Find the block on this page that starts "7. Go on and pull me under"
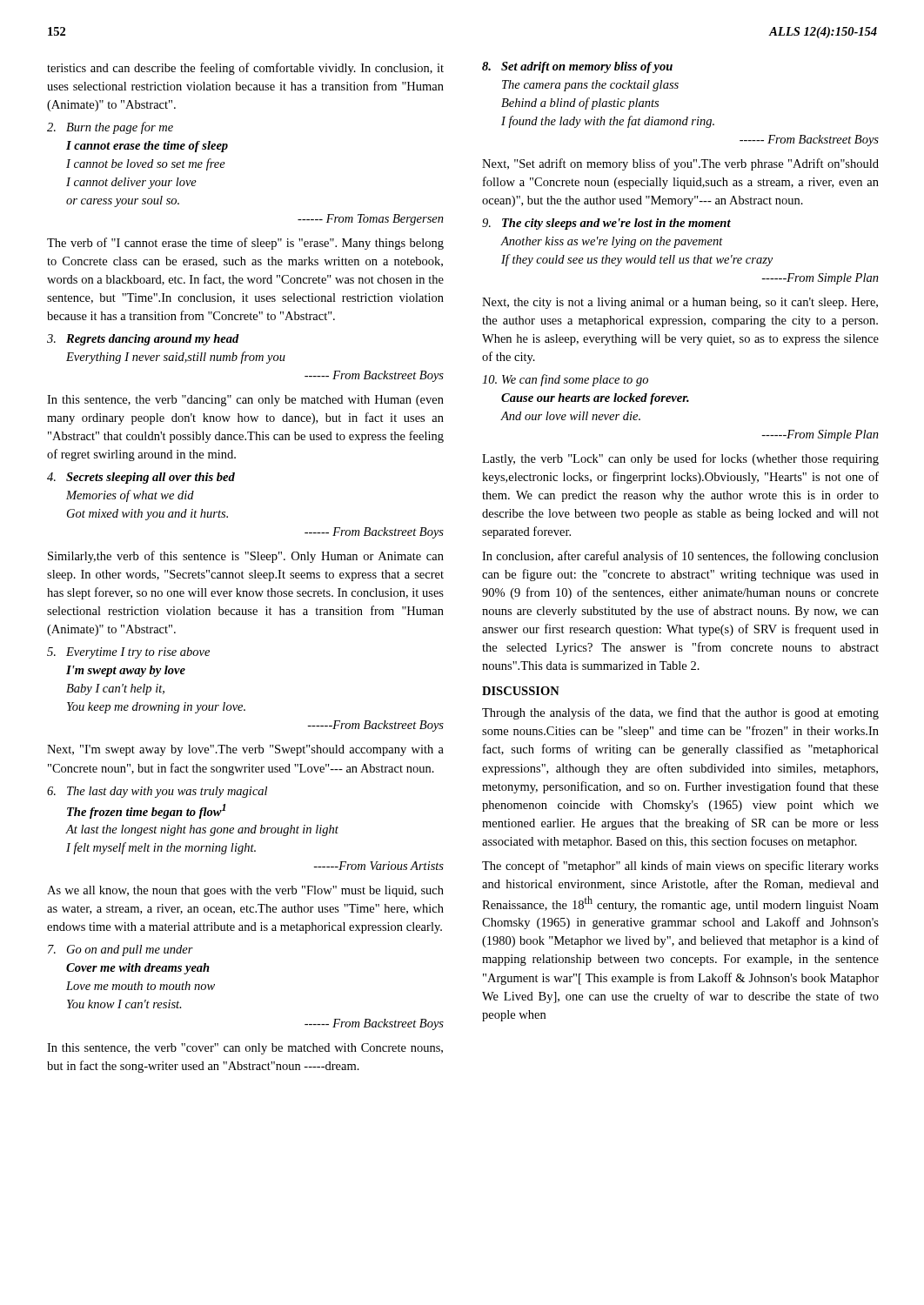This screenshot has height=1305, width=924. (121, 950)
